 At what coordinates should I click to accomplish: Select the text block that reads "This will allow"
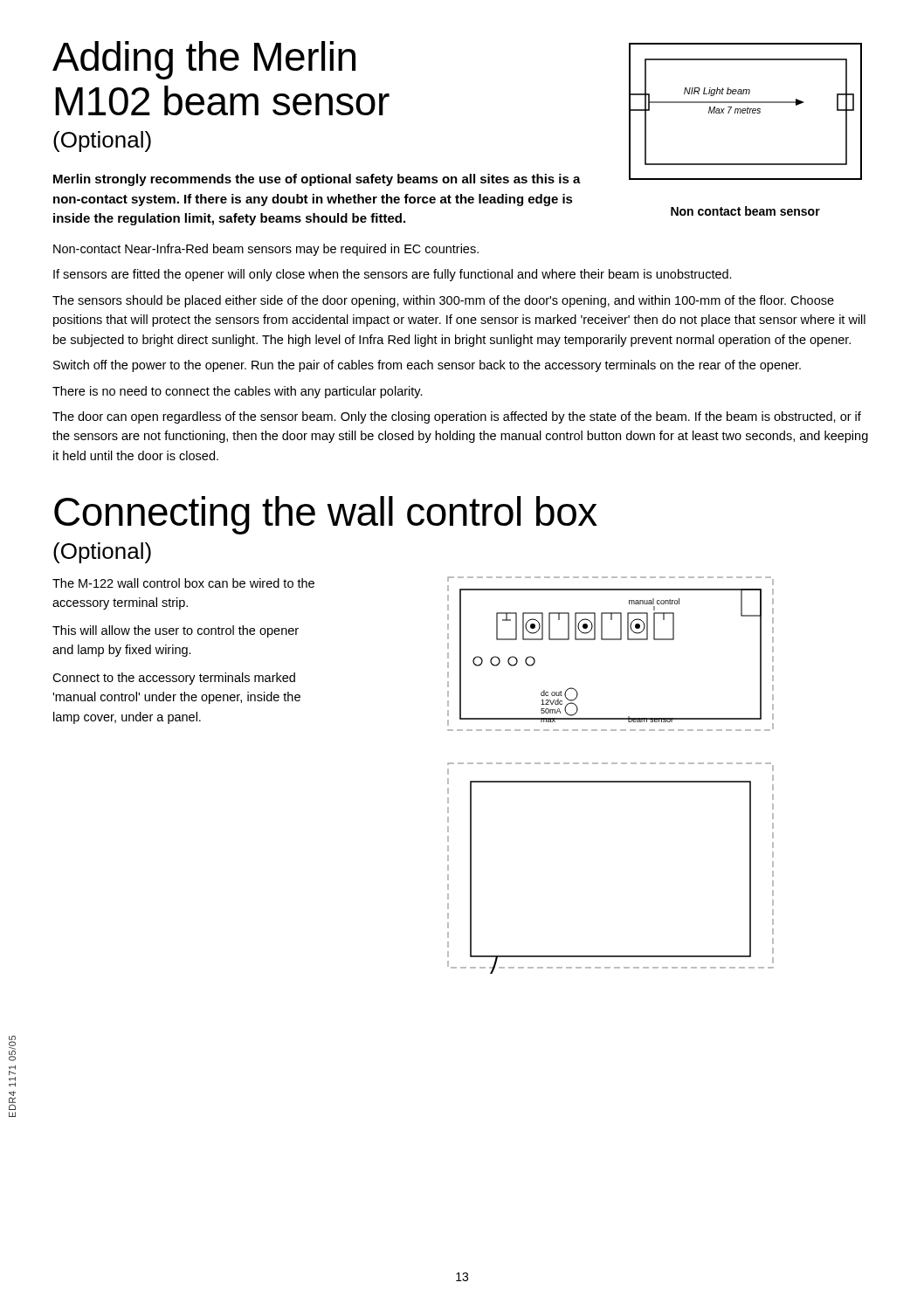188,640
